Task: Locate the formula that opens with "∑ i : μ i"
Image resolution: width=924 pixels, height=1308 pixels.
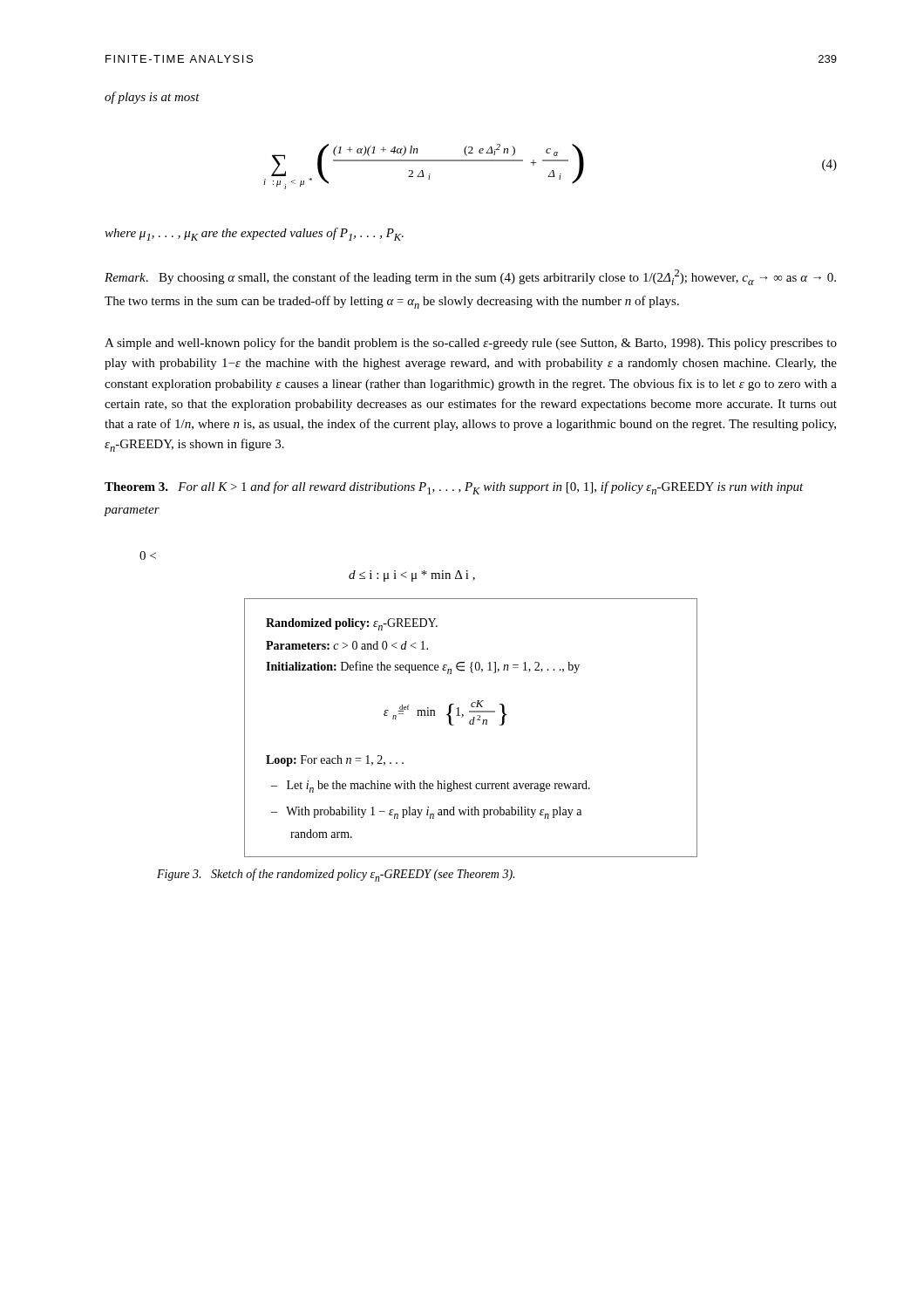Action: click(549, 164)
